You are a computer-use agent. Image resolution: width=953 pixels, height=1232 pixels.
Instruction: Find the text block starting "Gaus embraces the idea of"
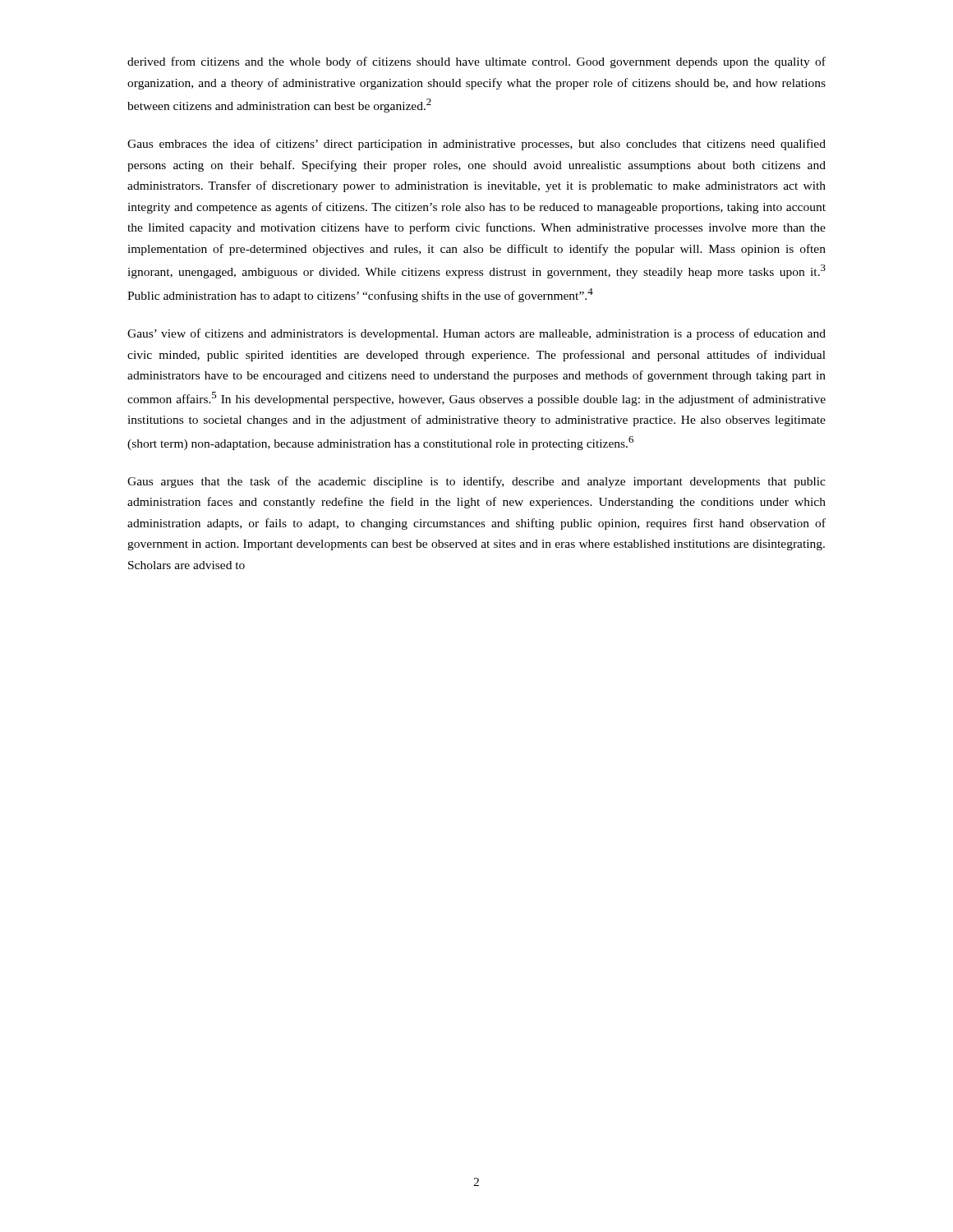476,219
